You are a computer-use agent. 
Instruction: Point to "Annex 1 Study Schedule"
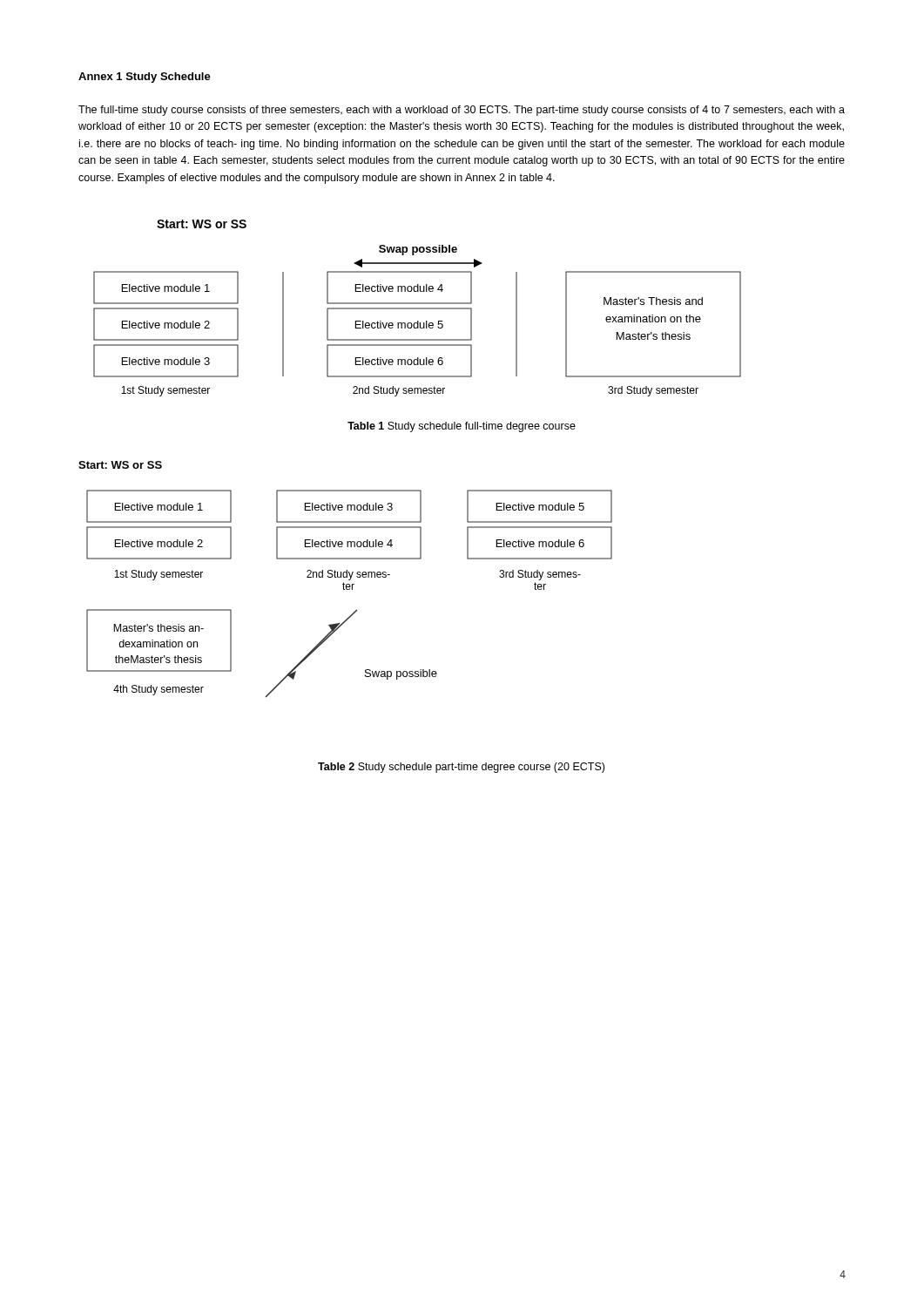tap(144, 76)
